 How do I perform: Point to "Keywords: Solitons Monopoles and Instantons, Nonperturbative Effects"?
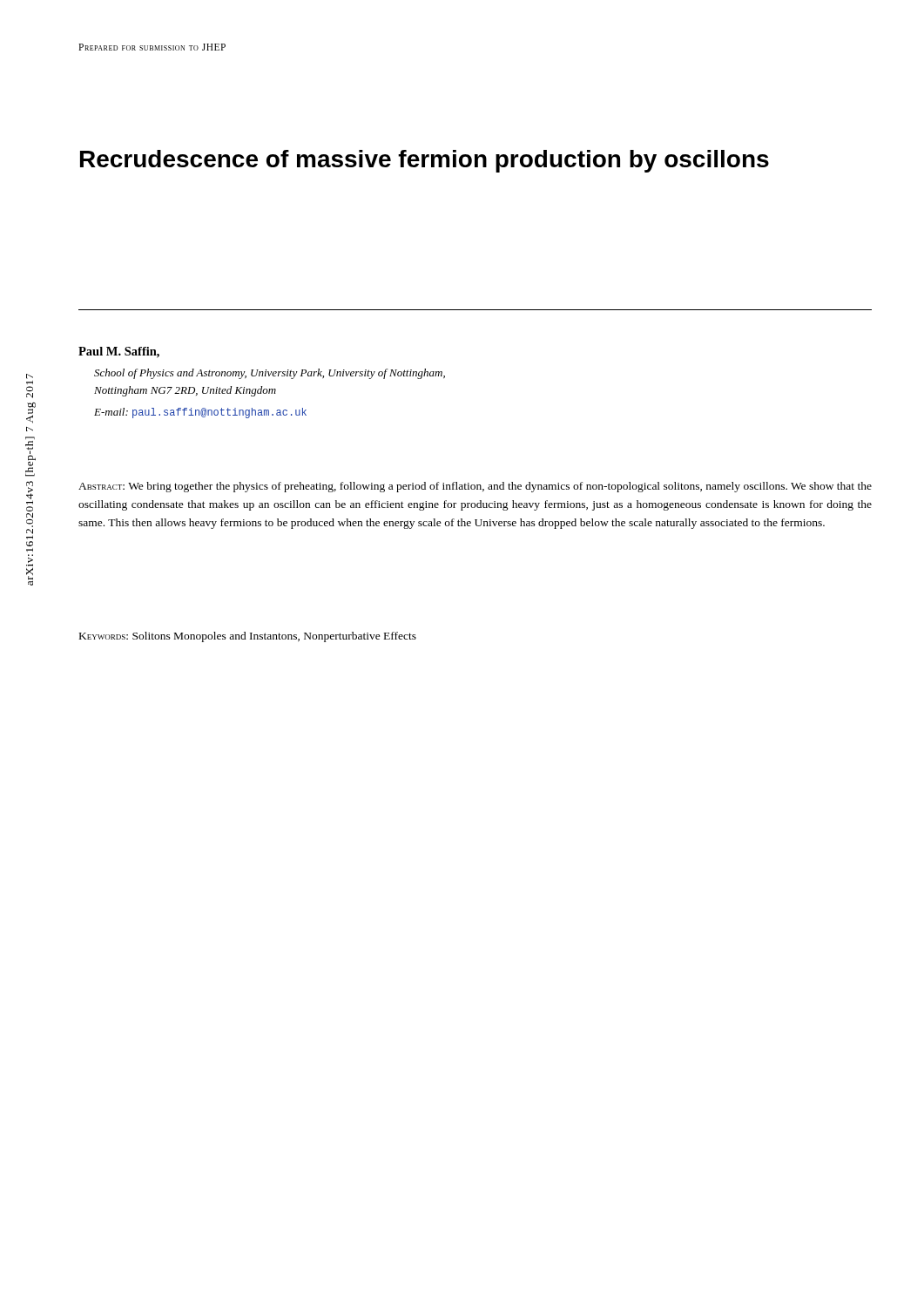pos(248,637)
